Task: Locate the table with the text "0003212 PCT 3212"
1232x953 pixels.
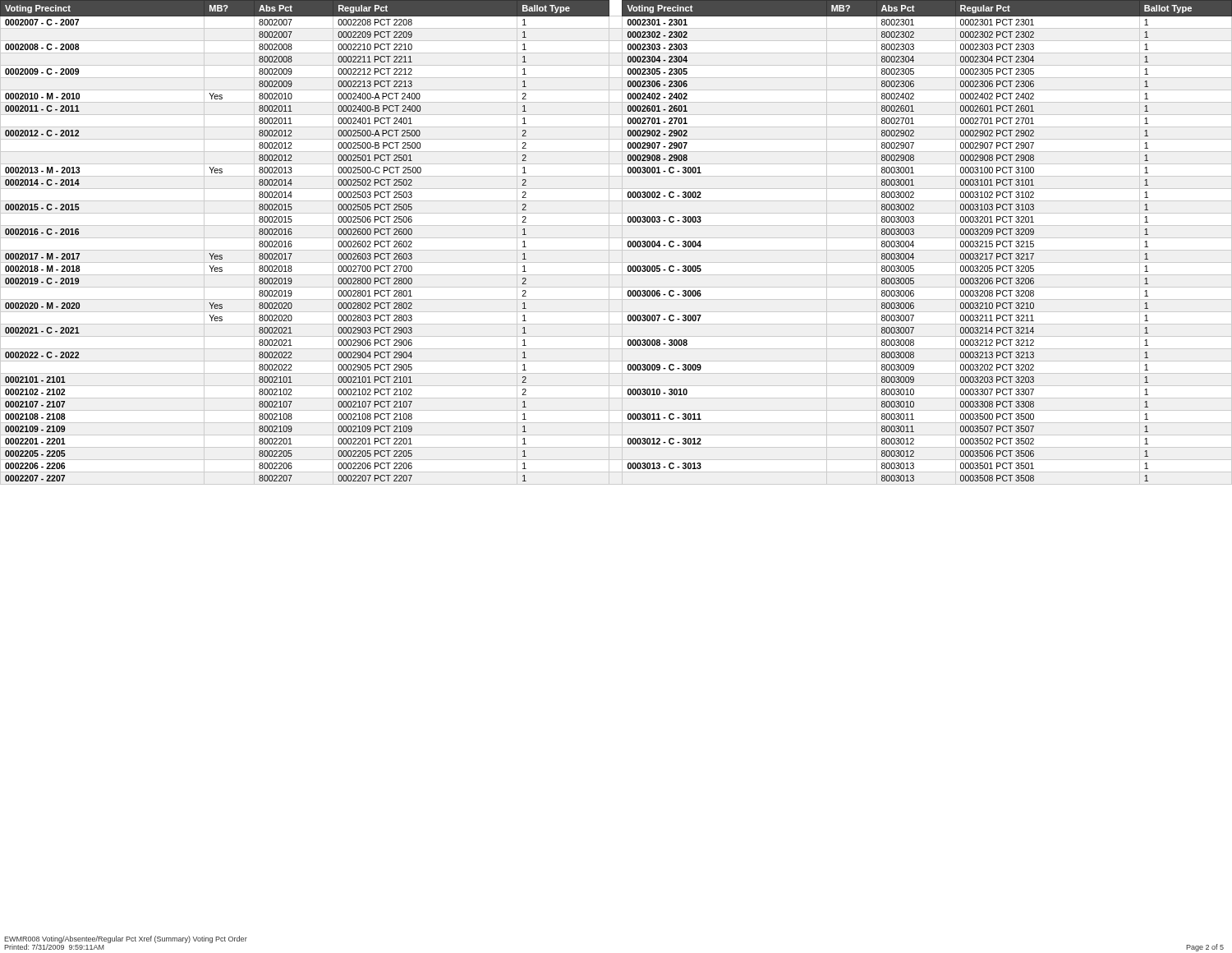Action: pos(616,466)
